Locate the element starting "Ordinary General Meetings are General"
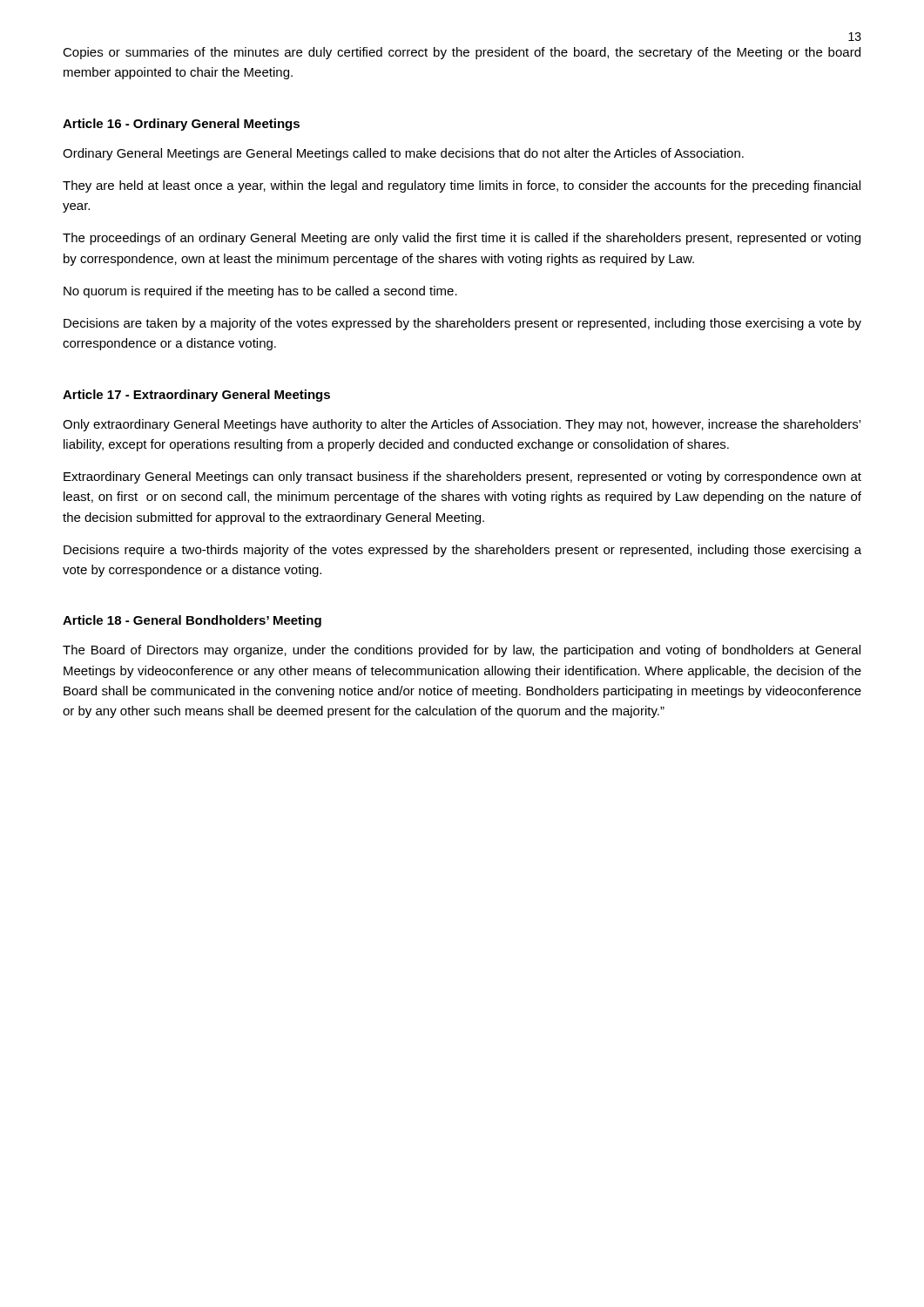 tap(404, 152)
